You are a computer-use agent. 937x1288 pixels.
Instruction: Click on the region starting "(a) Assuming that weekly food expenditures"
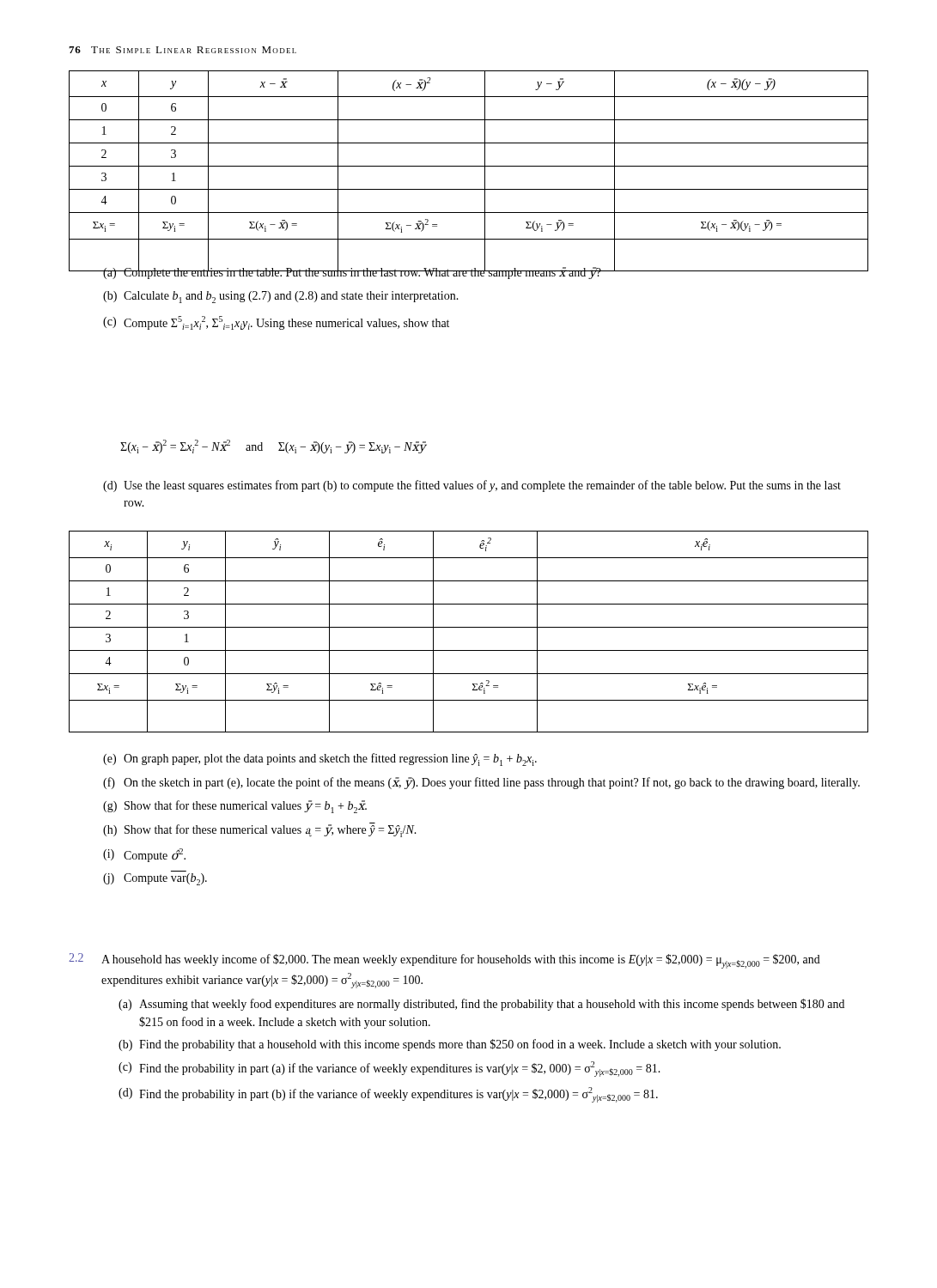click(493, 1014)
